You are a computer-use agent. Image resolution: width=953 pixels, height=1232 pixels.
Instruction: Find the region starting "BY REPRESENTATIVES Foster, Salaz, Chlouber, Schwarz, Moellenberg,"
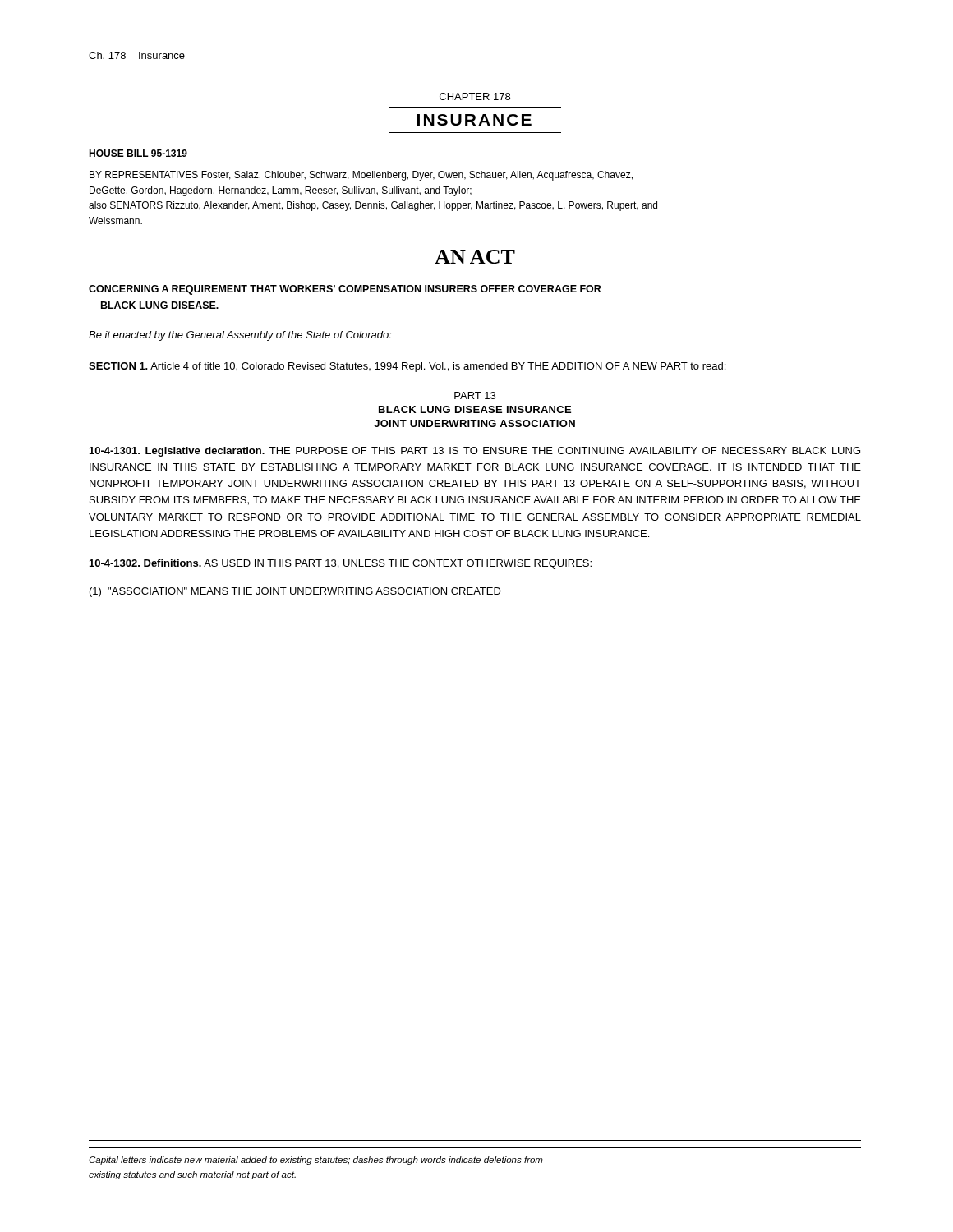pos(373,198)
